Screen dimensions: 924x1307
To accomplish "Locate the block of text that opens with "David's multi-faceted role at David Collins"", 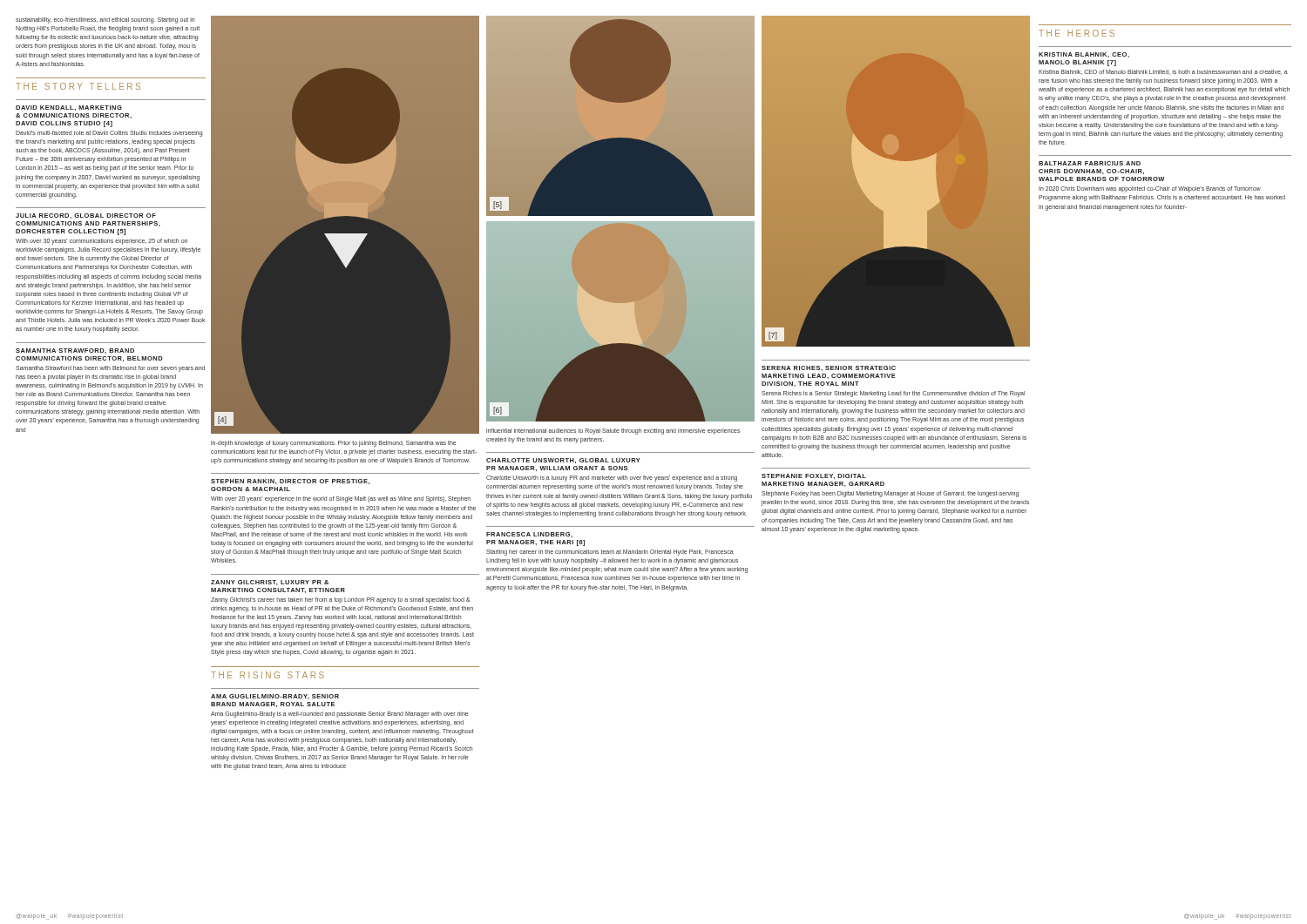I will coord(109,164).
